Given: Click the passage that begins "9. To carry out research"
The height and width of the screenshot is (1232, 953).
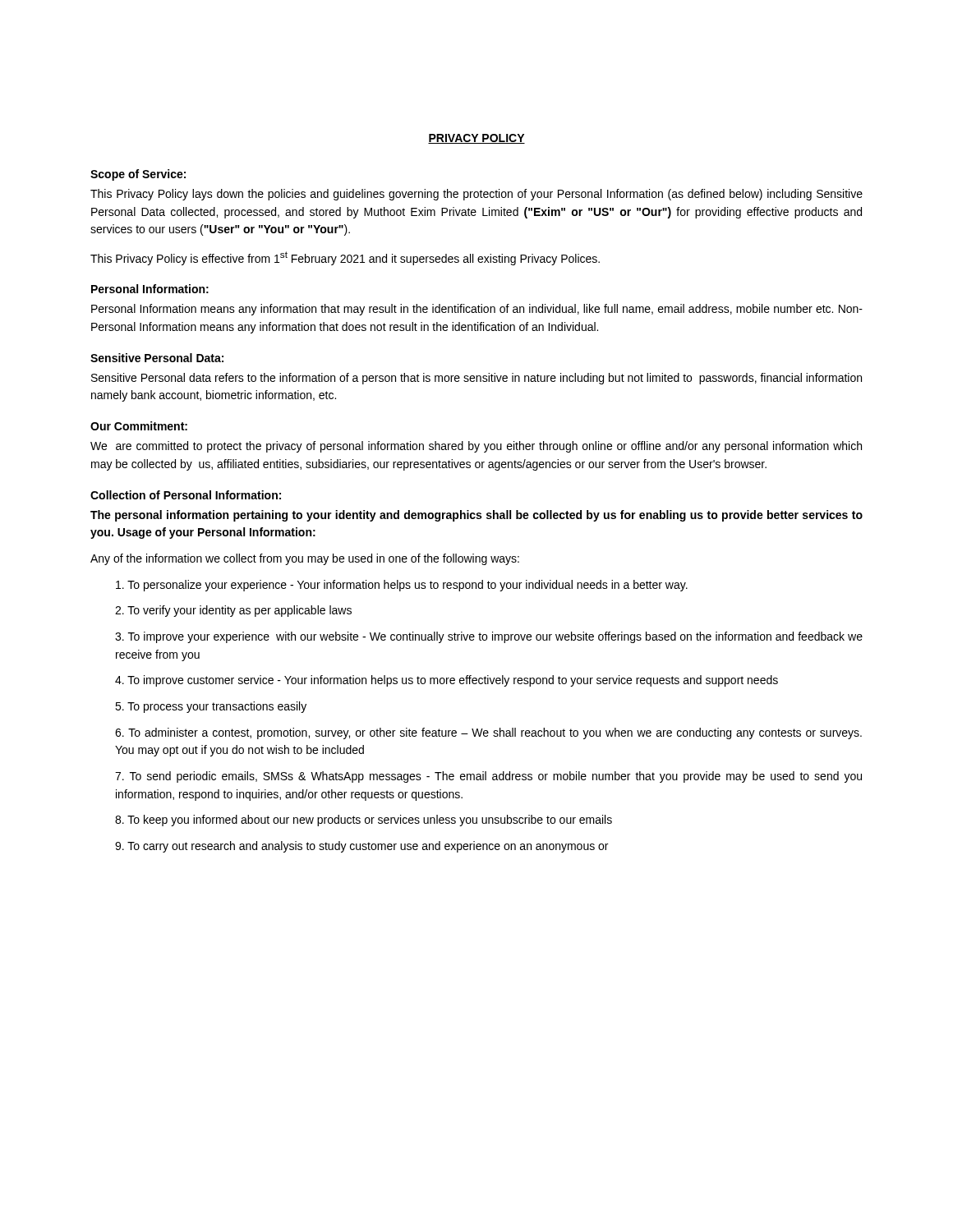Looking at the screenshot, I should 362,846.
